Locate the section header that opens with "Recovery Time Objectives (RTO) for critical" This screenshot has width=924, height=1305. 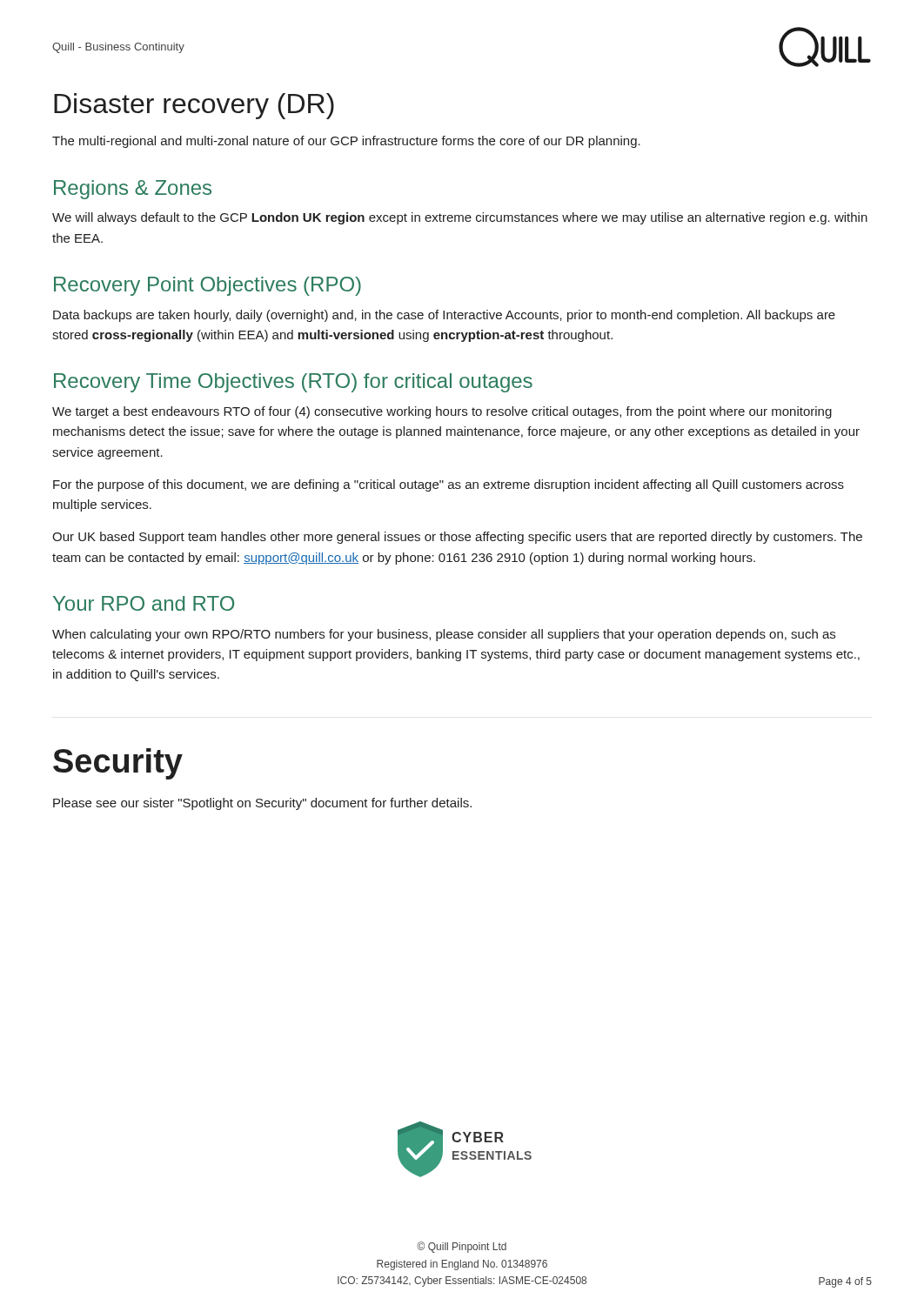tap(462, 382)
